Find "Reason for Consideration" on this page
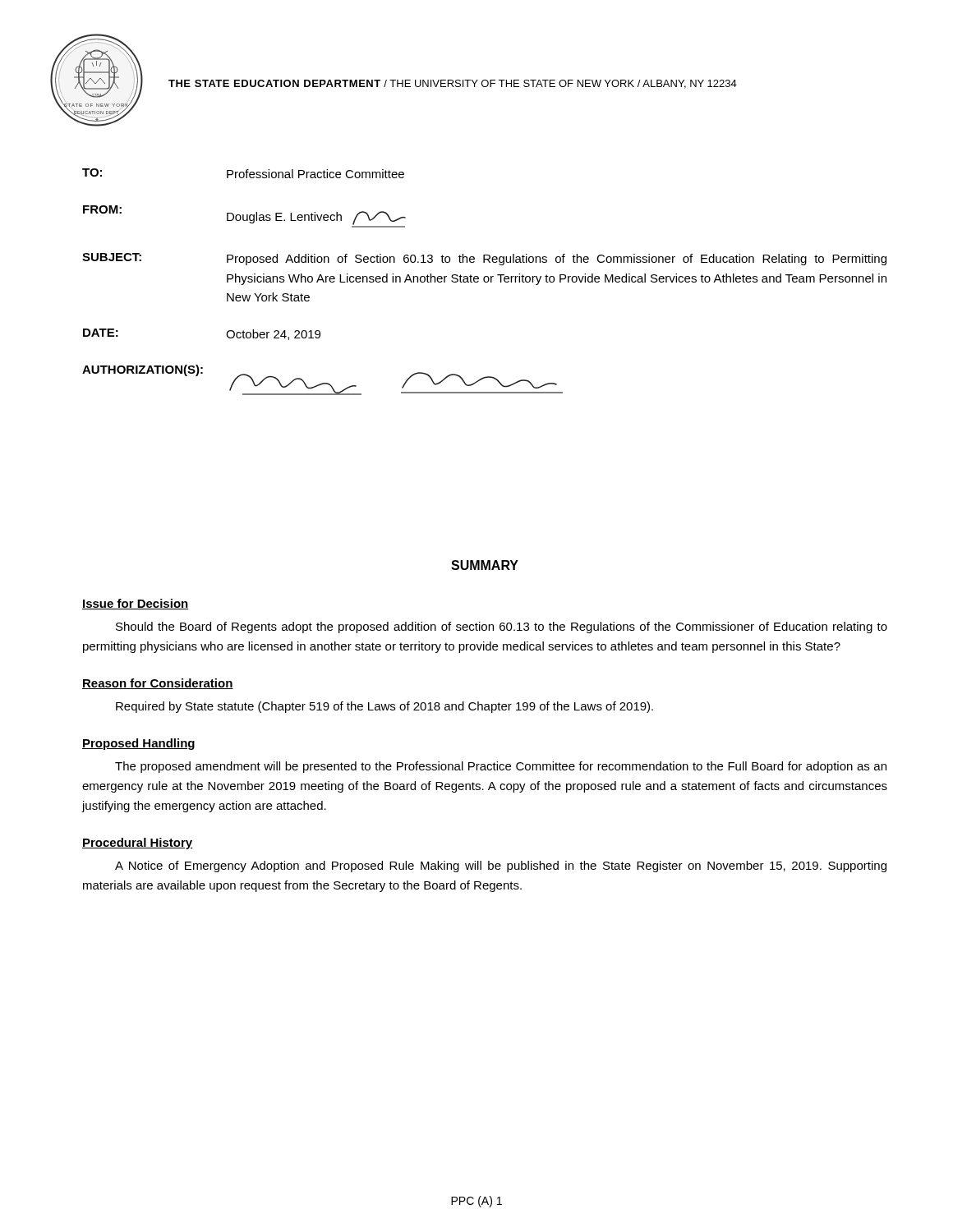Image resolution: width=953 pixels, height=1232 pixels. click(x=157, y=683)
